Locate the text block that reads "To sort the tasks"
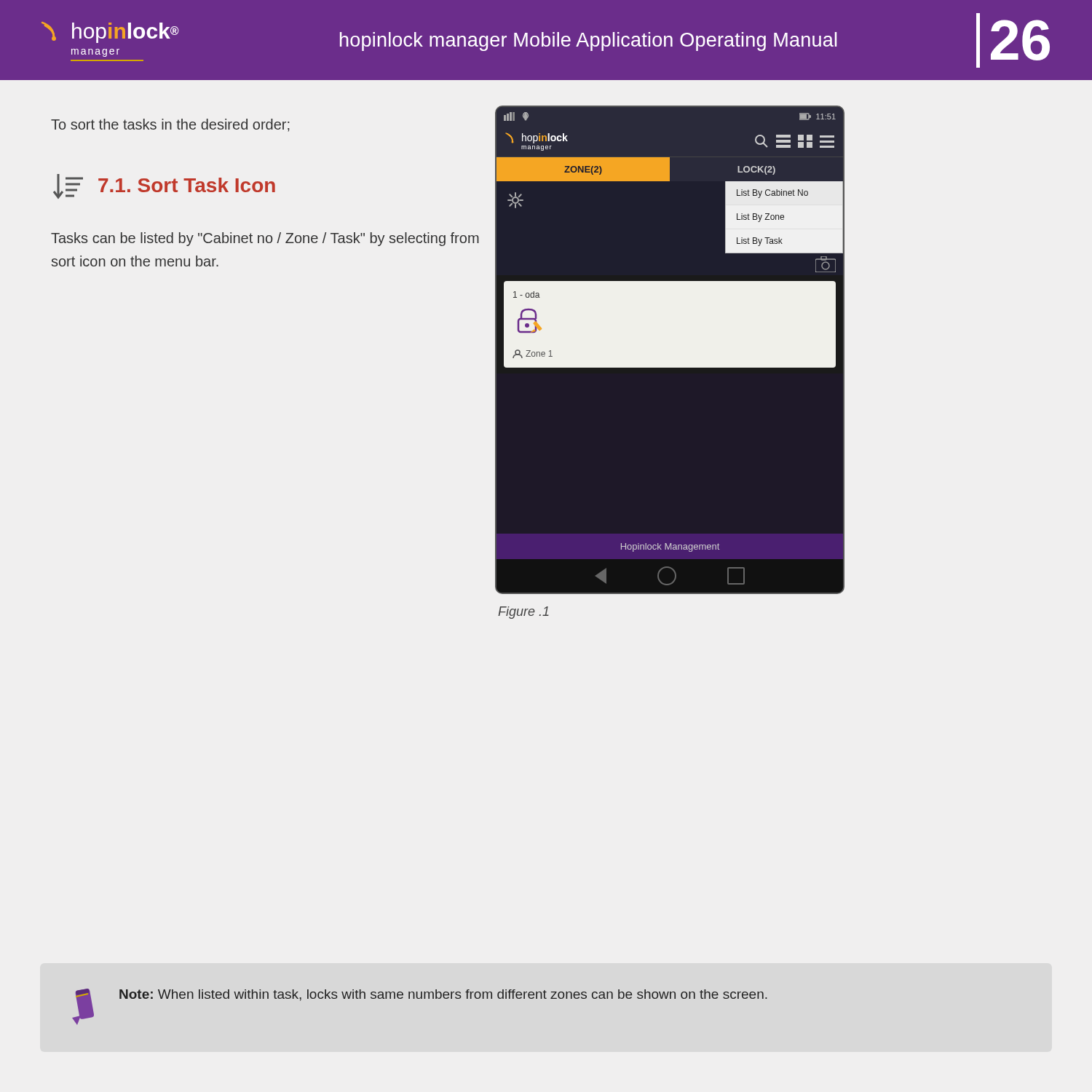 tap(171, 124)
